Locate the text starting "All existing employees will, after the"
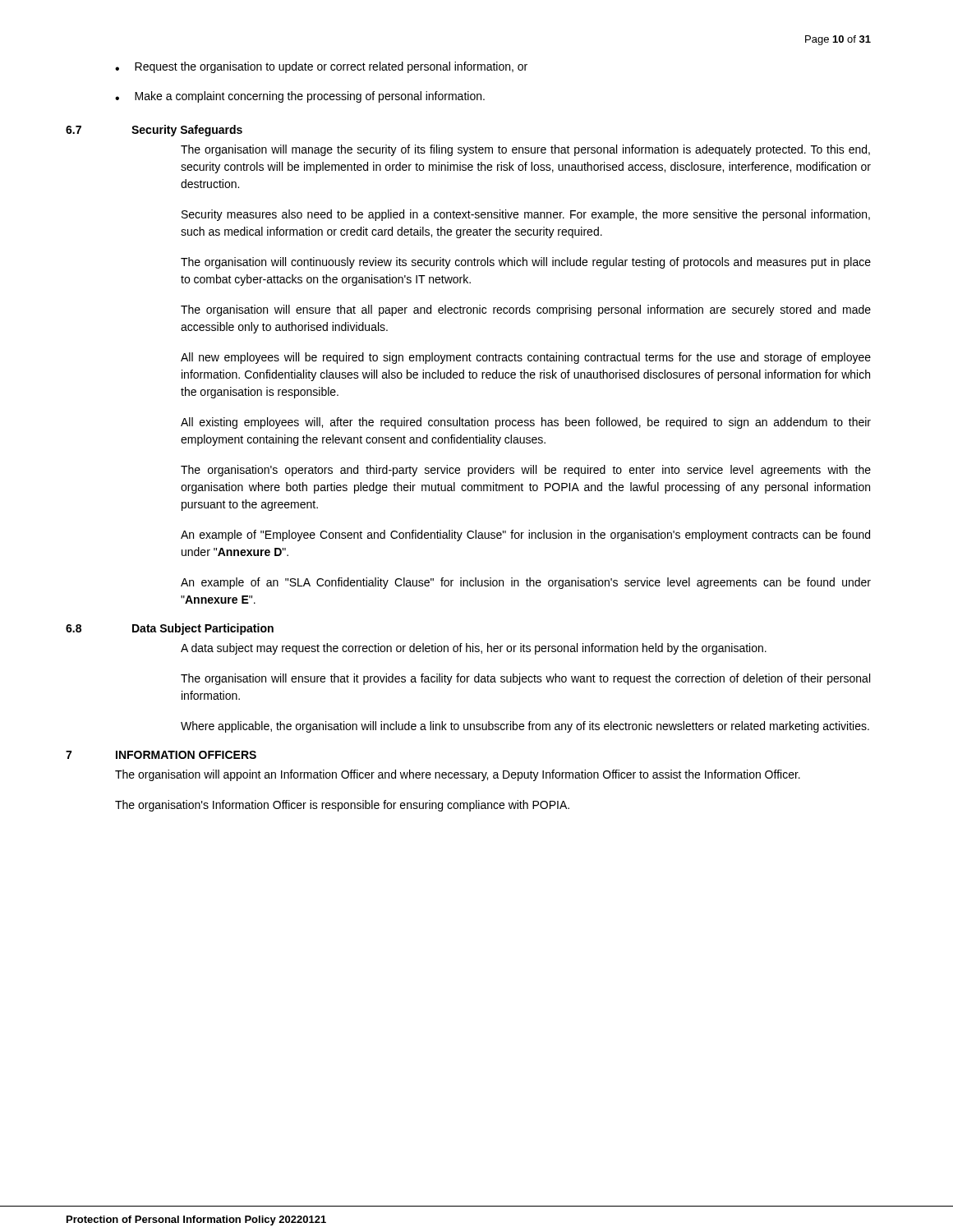 pyautogui.click(x=526, y=431)
